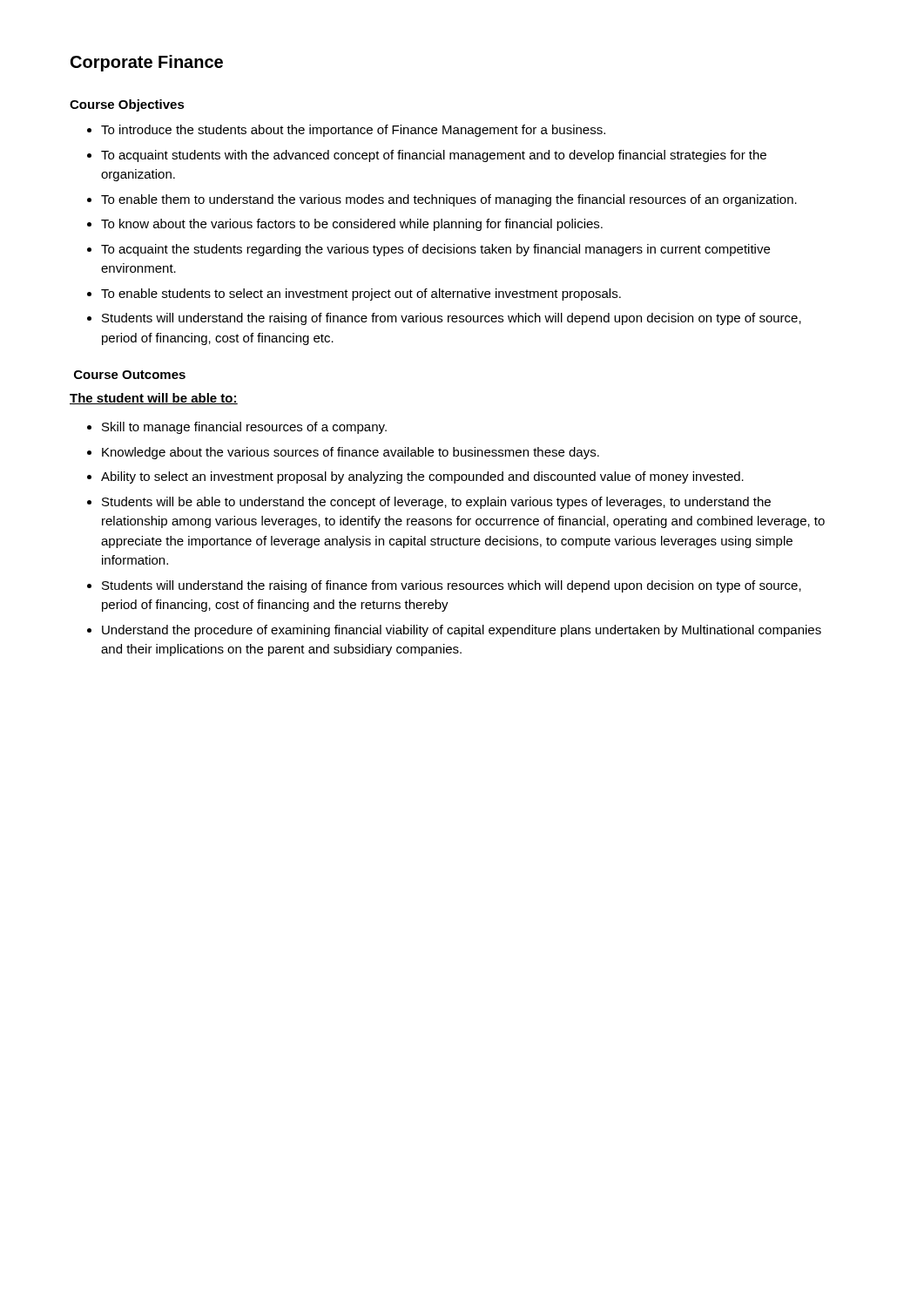
Task: Select the element starting "To enable them to understand the"
Action: (x=469, y=199)
